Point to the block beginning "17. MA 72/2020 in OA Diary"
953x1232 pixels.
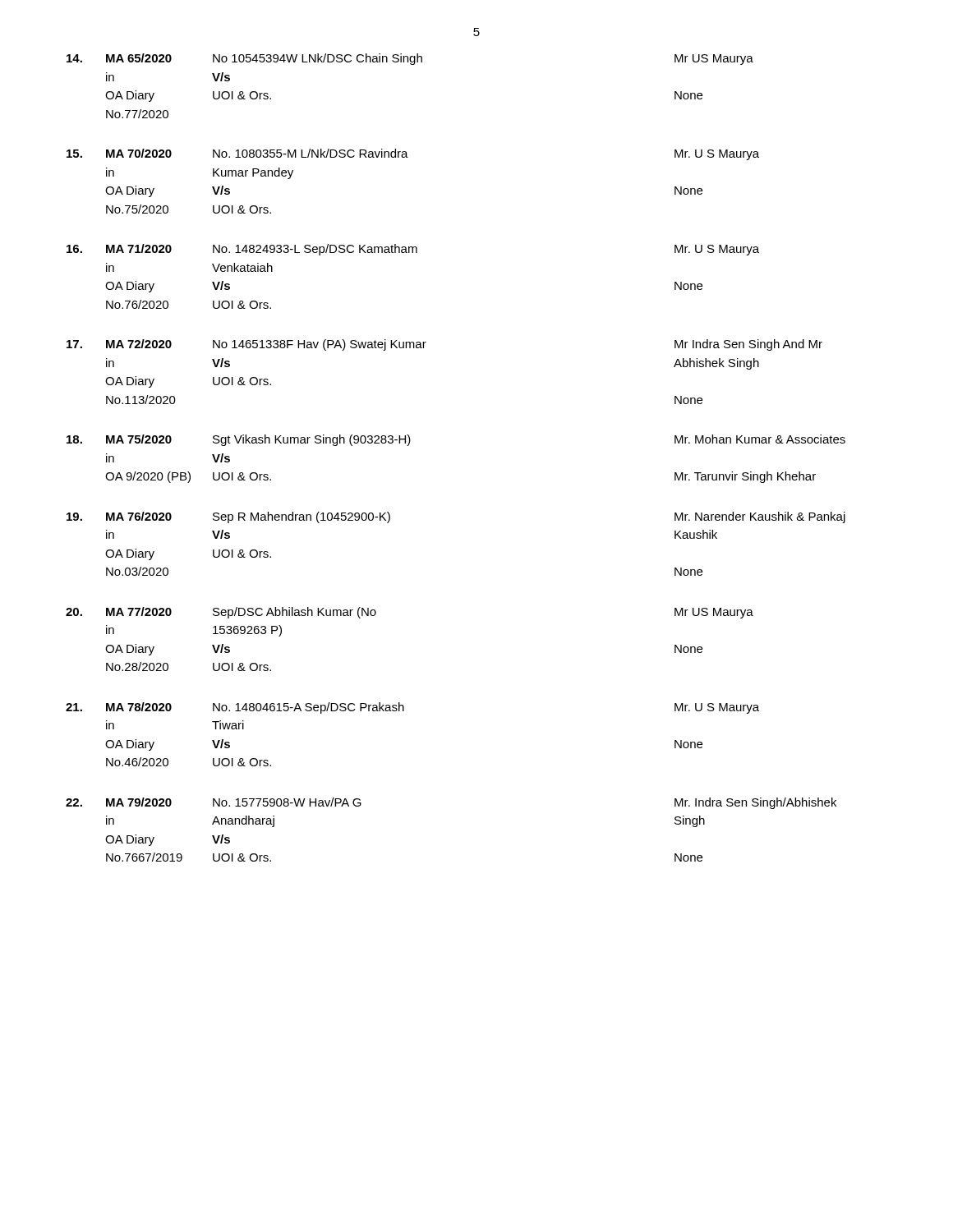click(x=139, y=345)
